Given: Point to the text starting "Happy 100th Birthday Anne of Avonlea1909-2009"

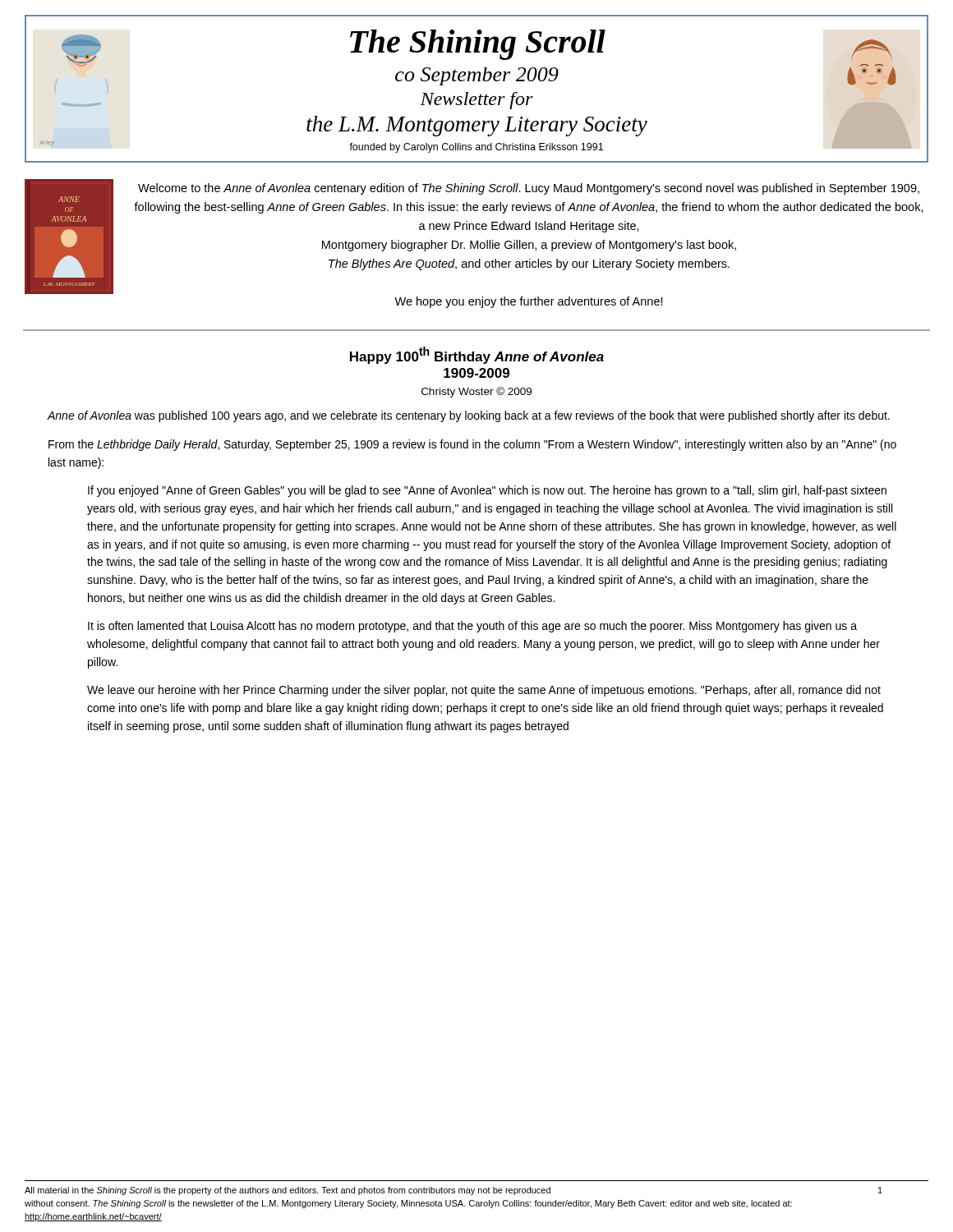Looking at the screenshot, I should pyautogui.click(x=476, y=364).
